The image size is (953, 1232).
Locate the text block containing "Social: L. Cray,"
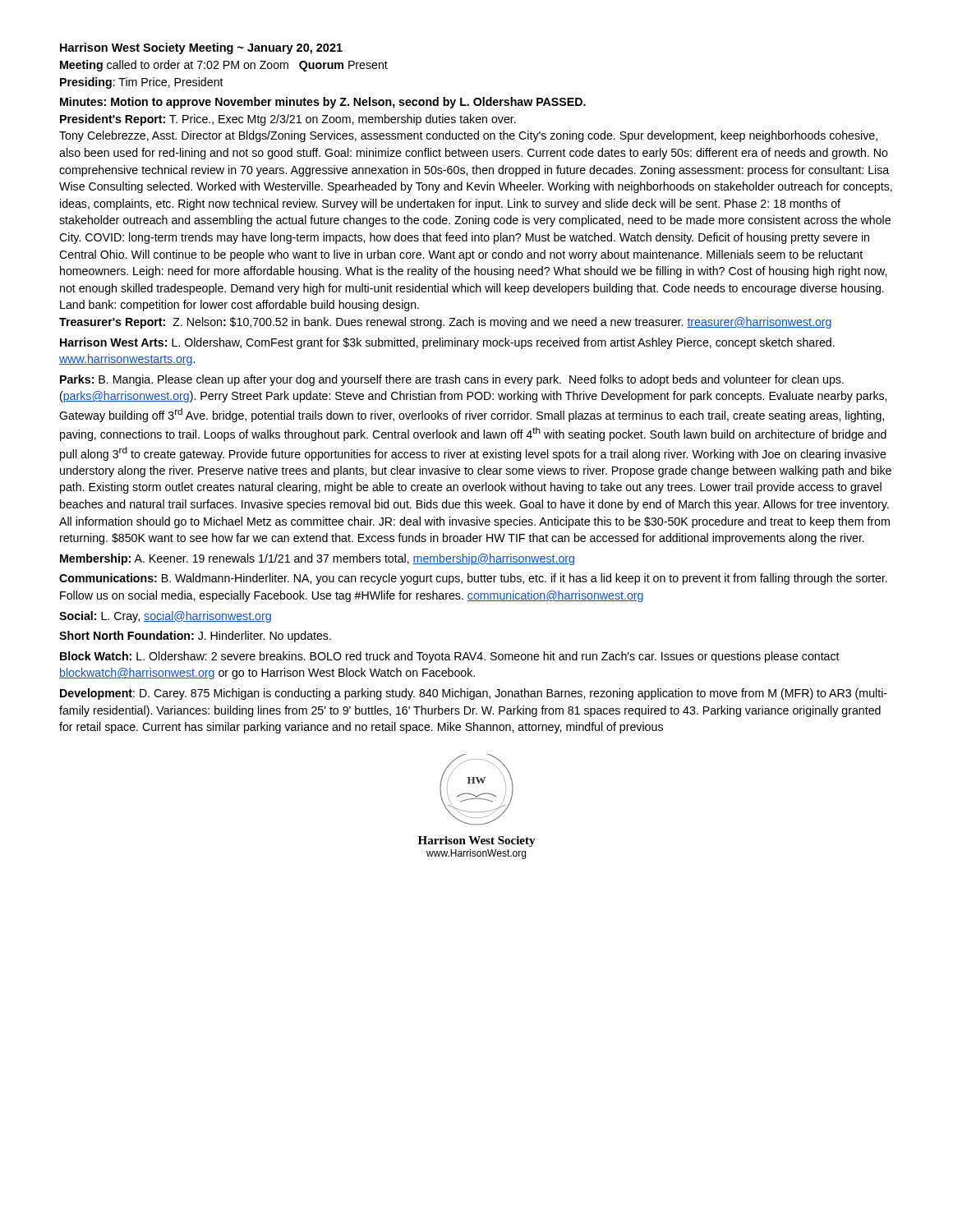(x=165, y=616)
